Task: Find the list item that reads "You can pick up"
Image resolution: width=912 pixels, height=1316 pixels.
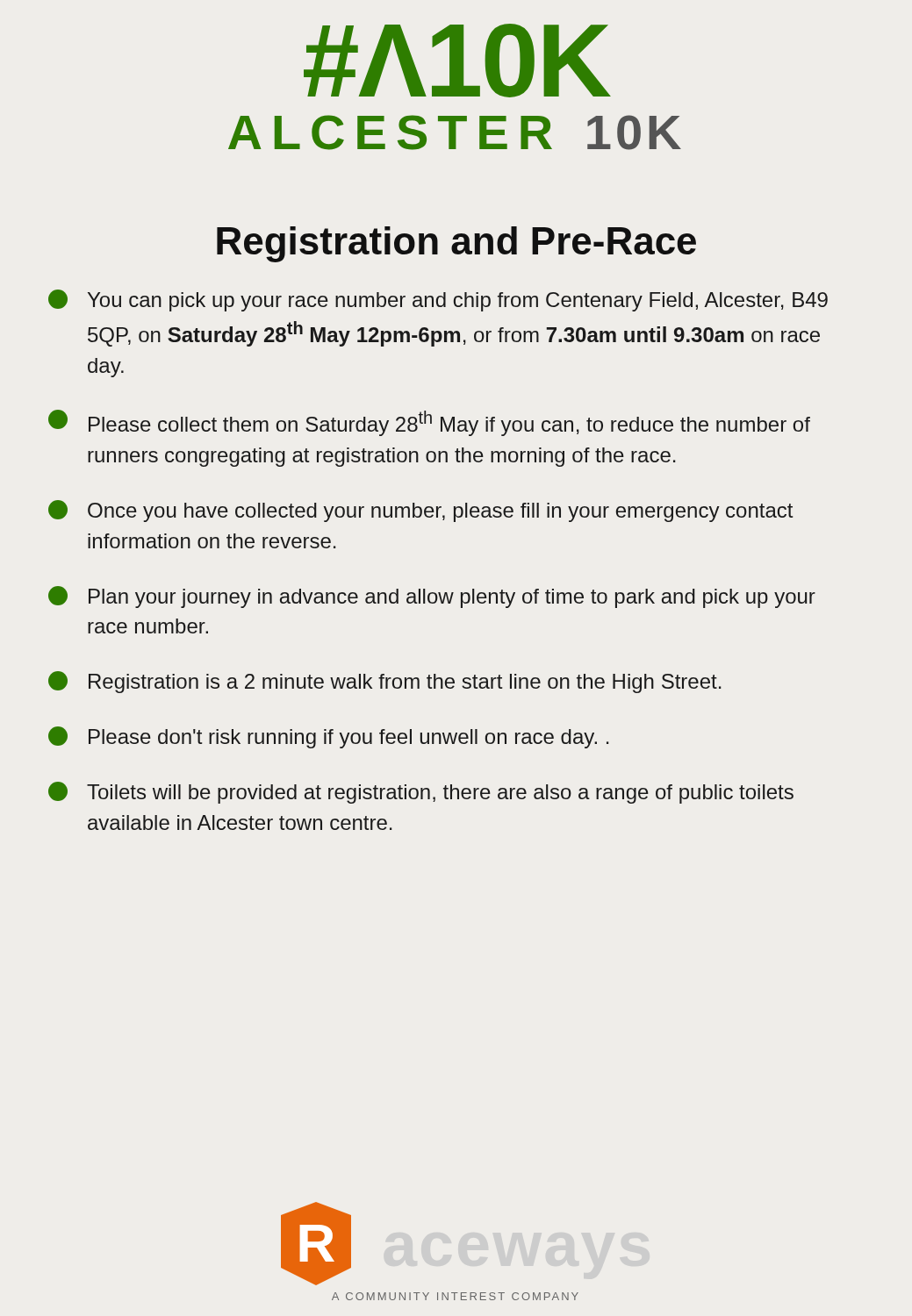Action: coord(448,333)
